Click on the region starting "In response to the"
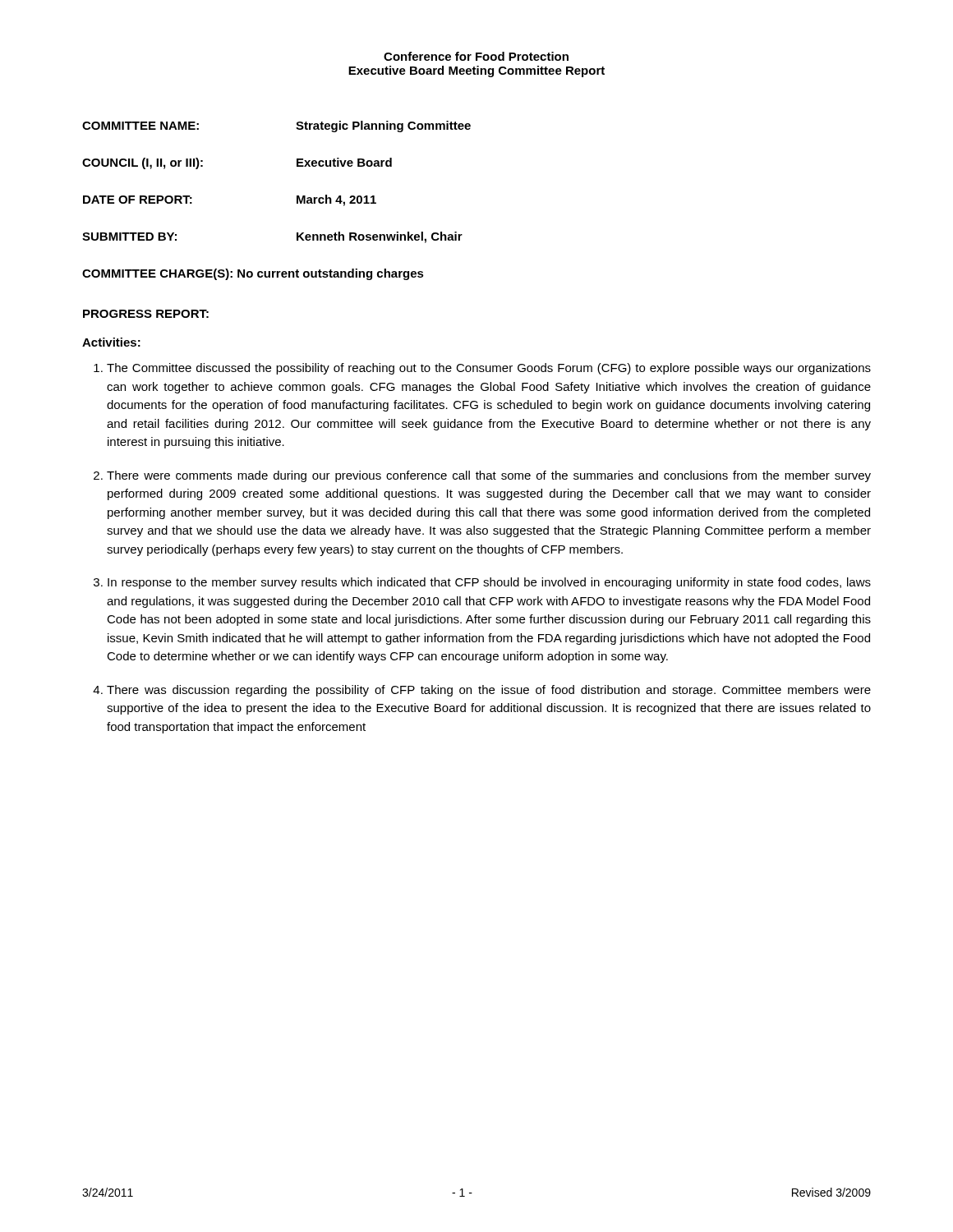This screenshot has height=1232, width=953. [x=489, y=619]
